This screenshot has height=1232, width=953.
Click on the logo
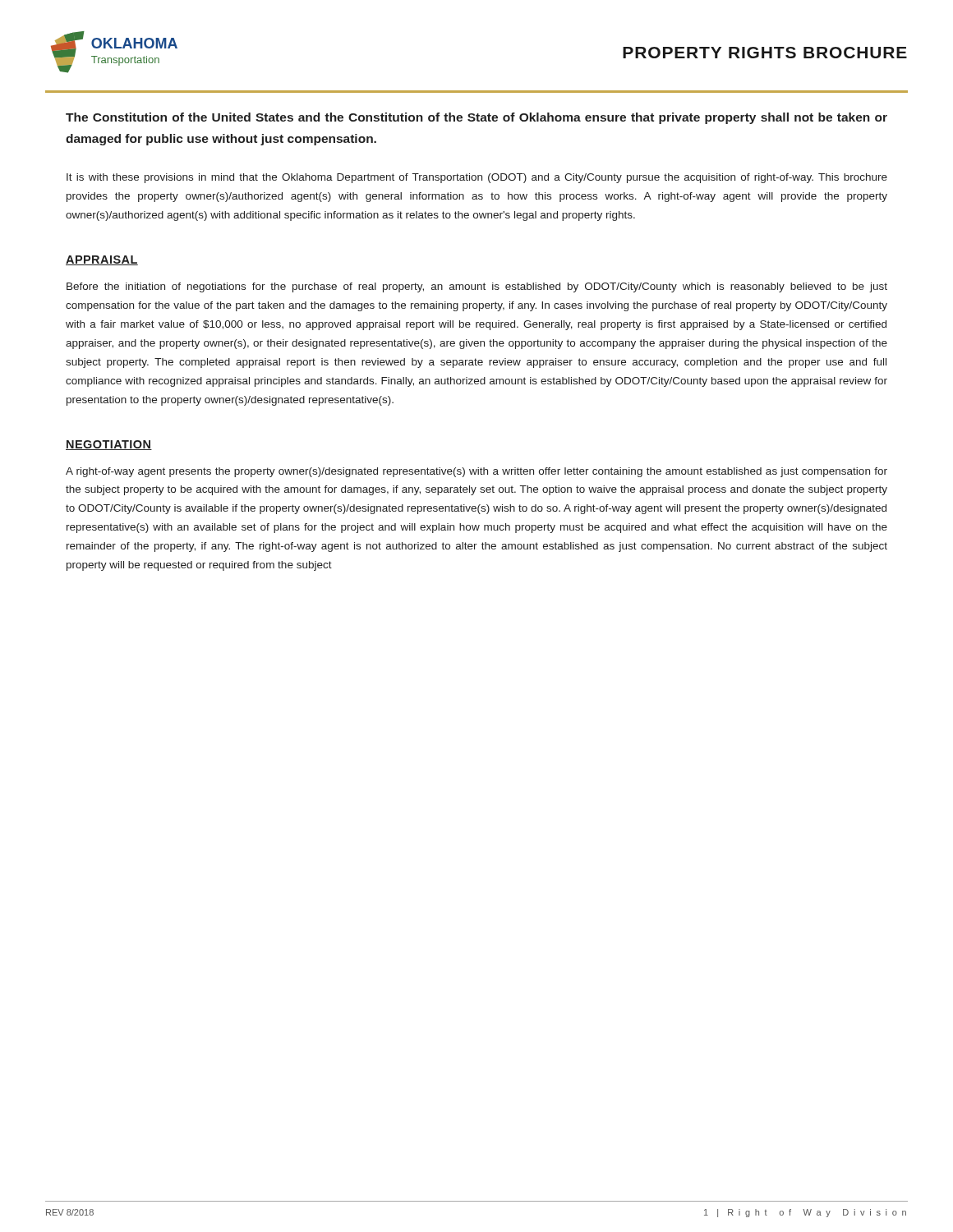click(x=119, y=53)
